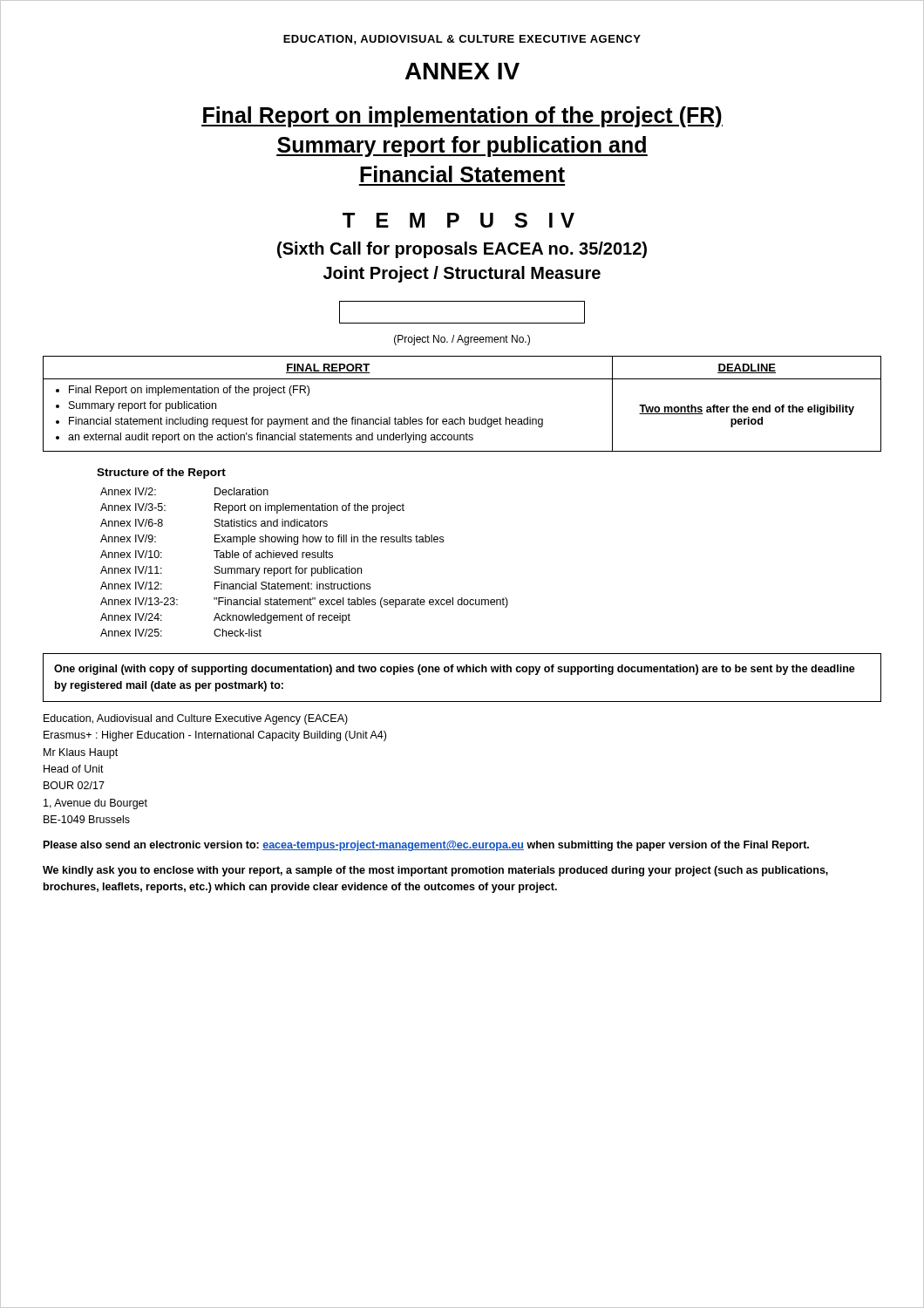Locate the table with the text "Final Report on implementation"
The width and height of the screenshot is (924, 1308).
pos(462,404)
